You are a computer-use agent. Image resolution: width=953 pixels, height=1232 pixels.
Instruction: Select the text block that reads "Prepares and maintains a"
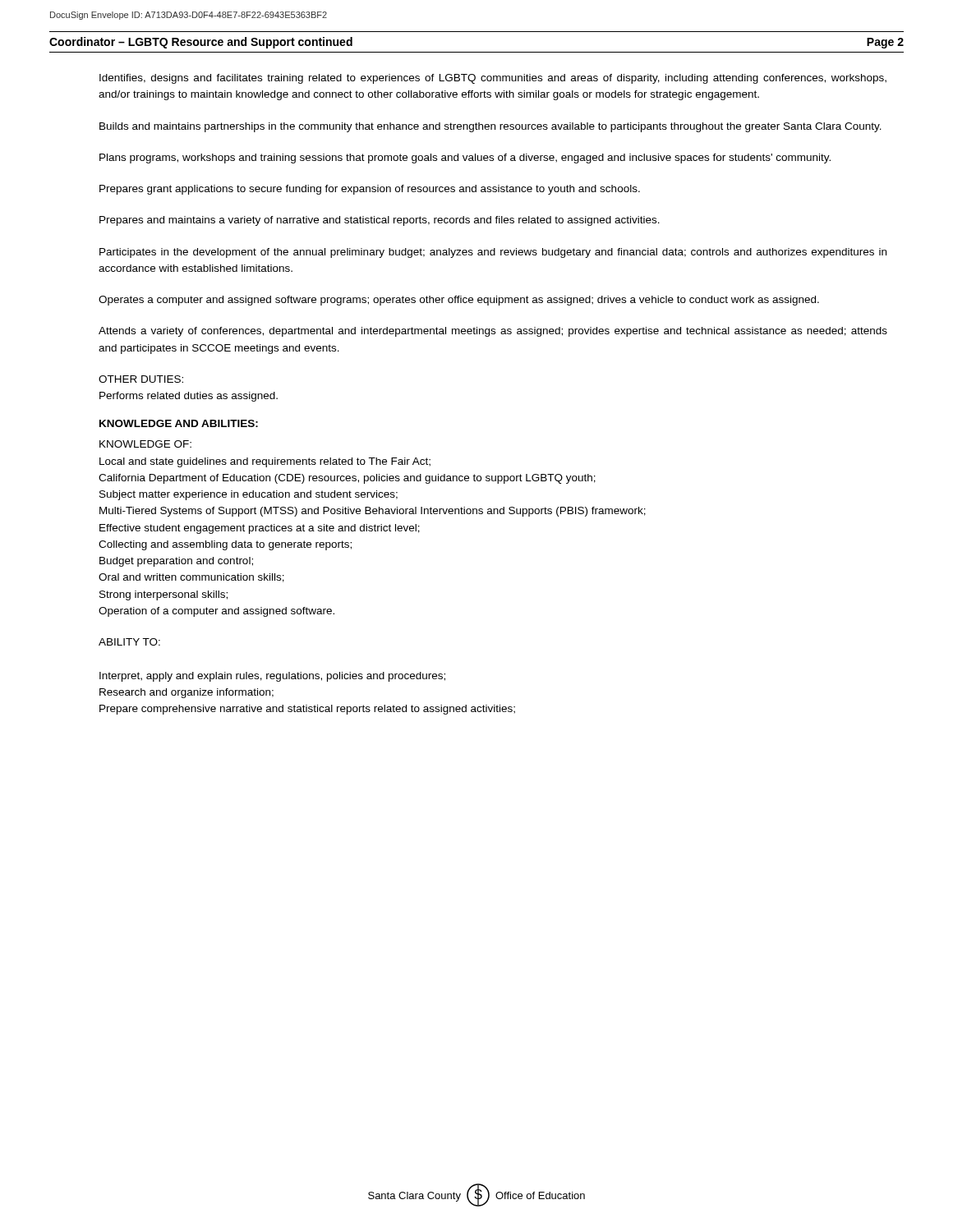(x=379, y=220)
